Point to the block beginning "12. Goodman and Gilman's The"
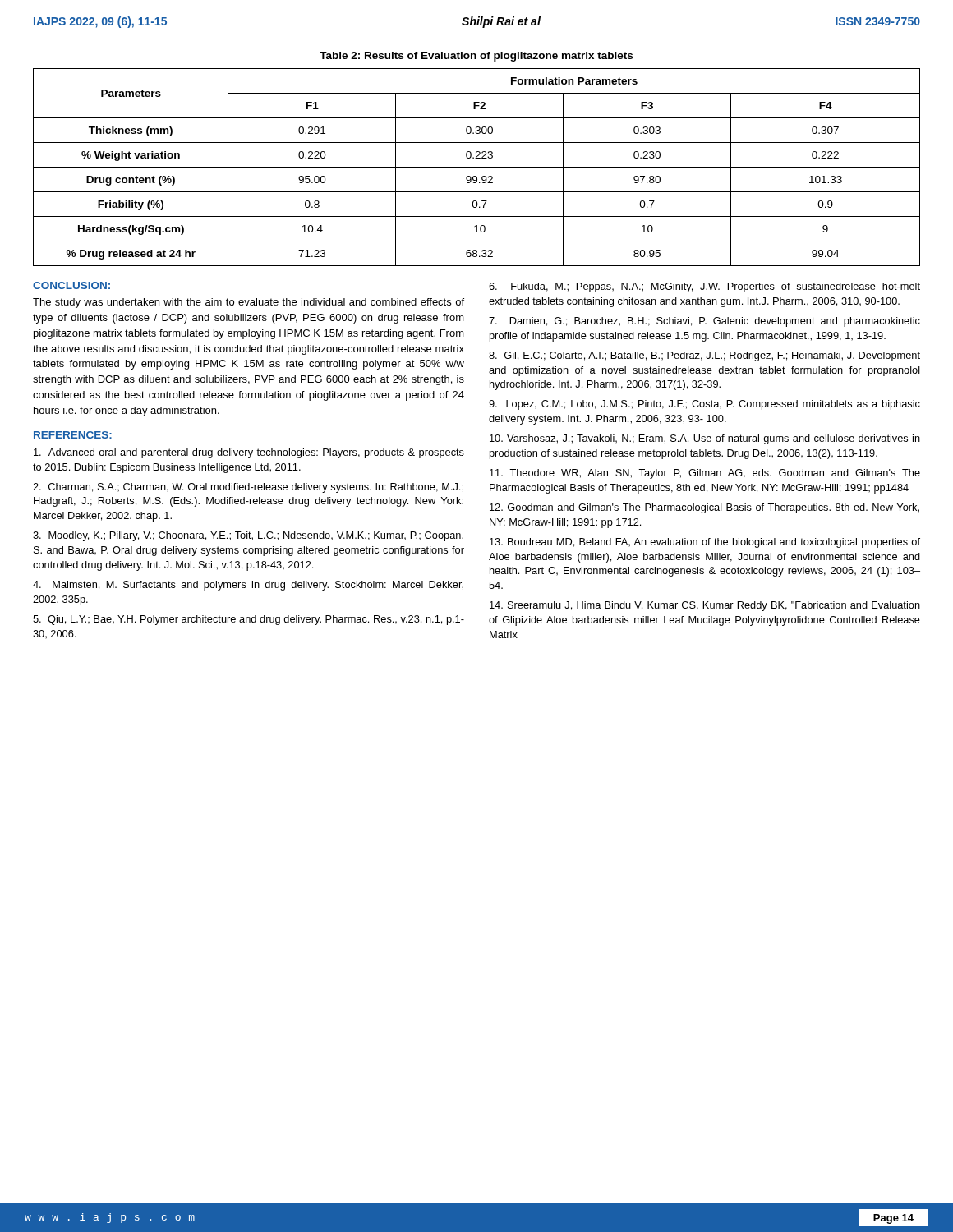Viewport: 953px width, 1232px height. pyautogui.click(x=704, y=514)
